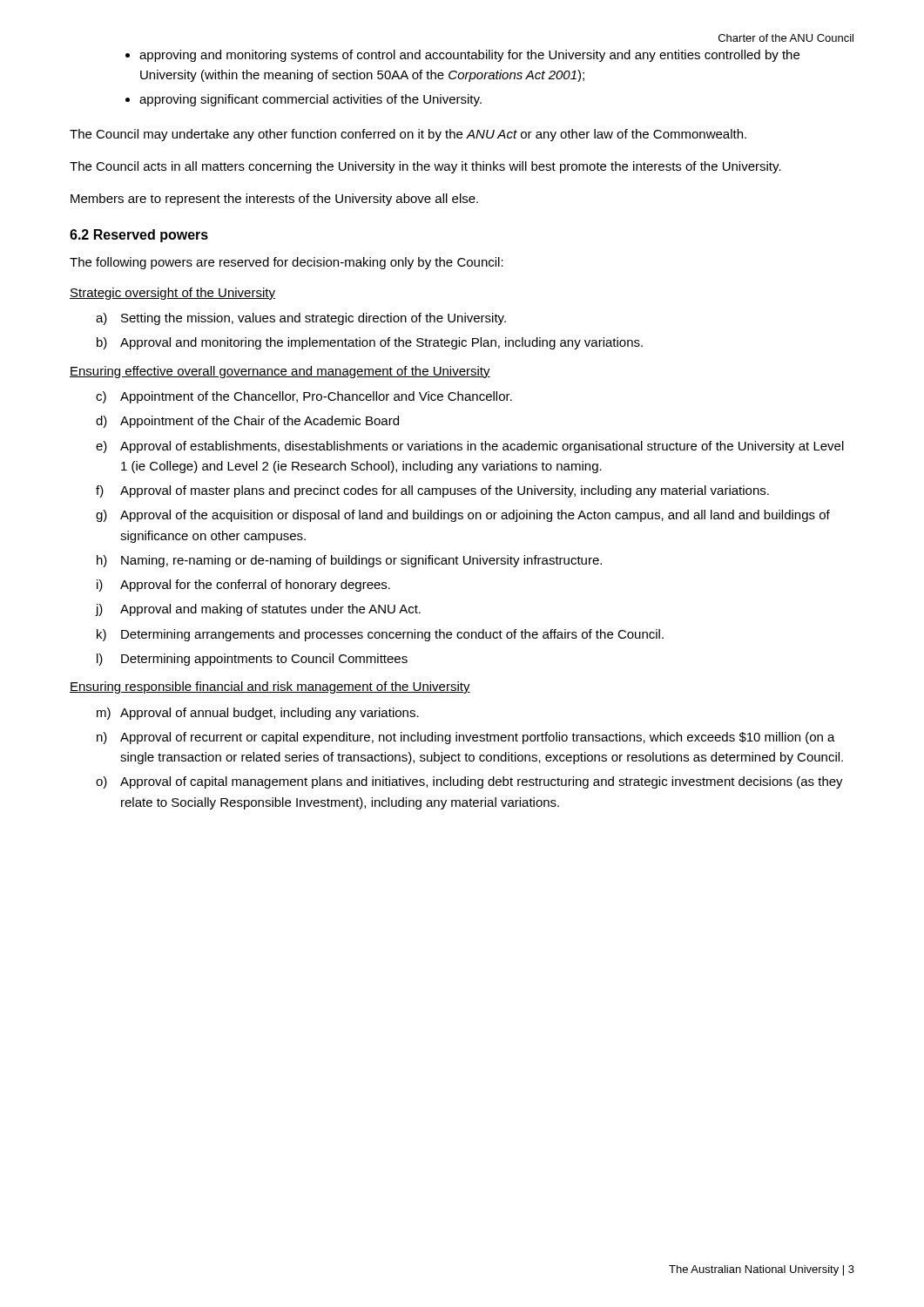Locate the passage starting "d) Appointment of the Chair"
The height and width of the screenshot is (1307, 924).
[x=247, y=422]
